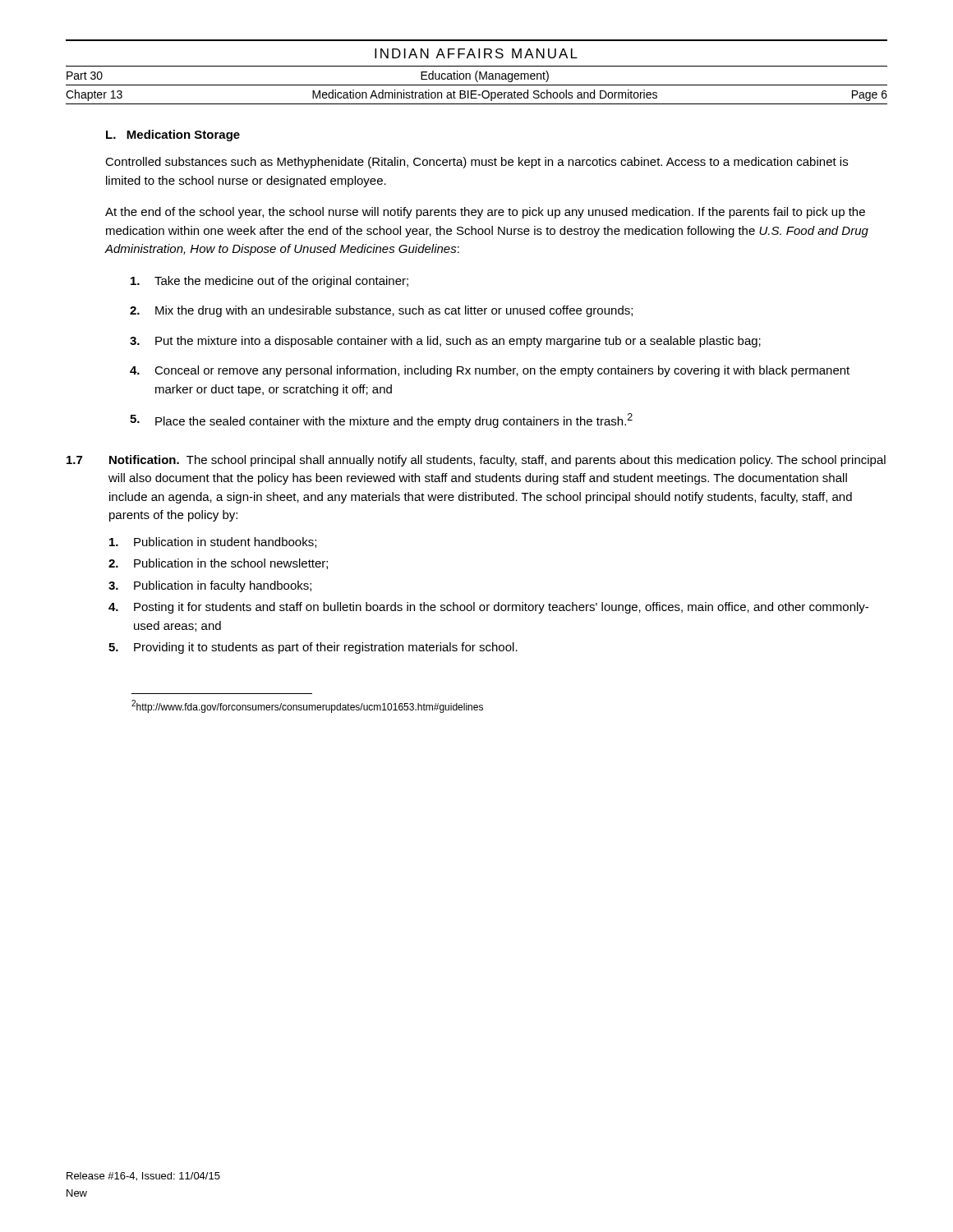Click on the block starting "4. Posting it for students and"

tap(498, 616)
